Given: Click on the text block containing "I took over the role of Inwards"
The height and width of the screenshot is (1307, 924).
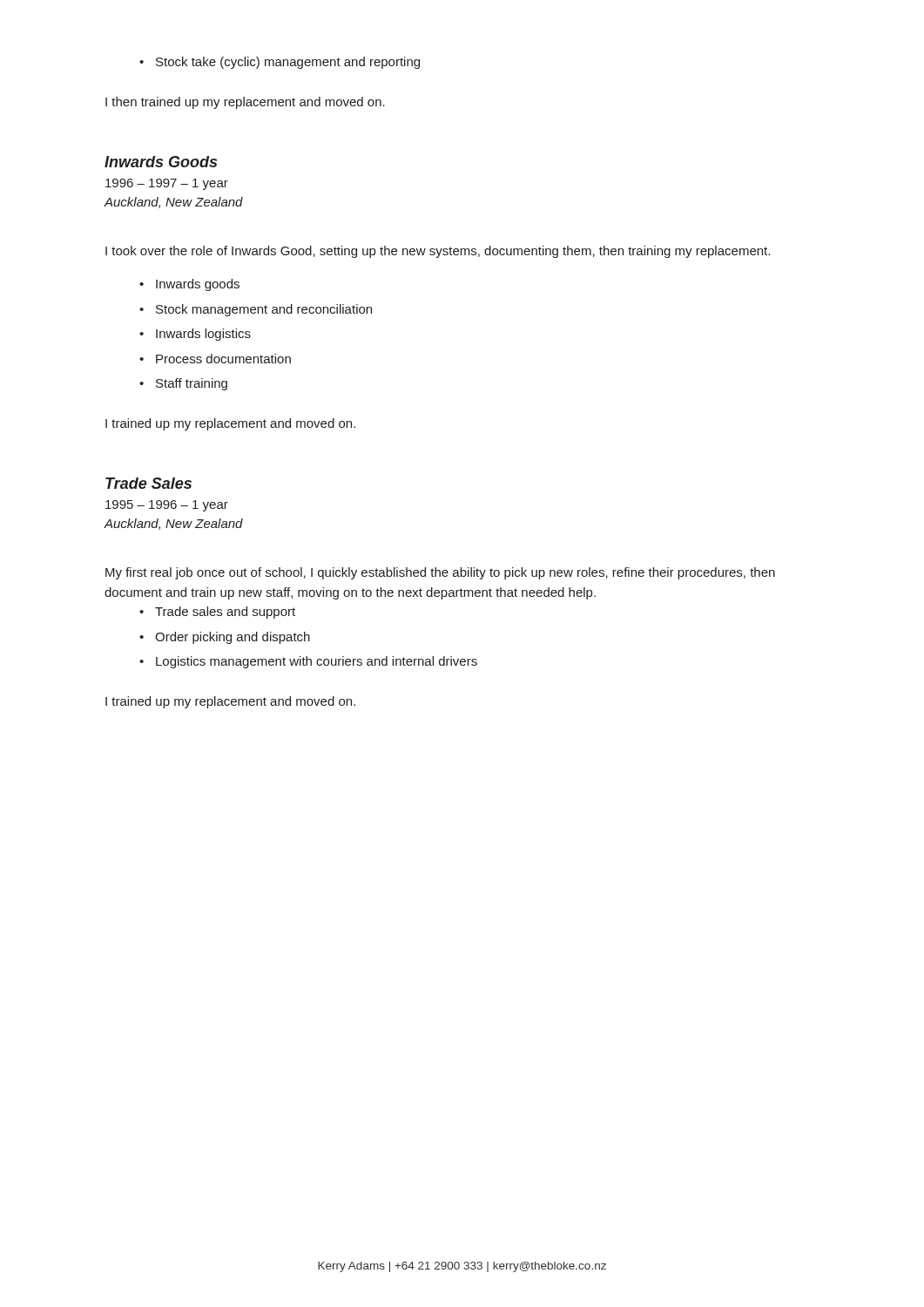Looking at the screenshot, I should pyautogui.click(x=462, y=250).
